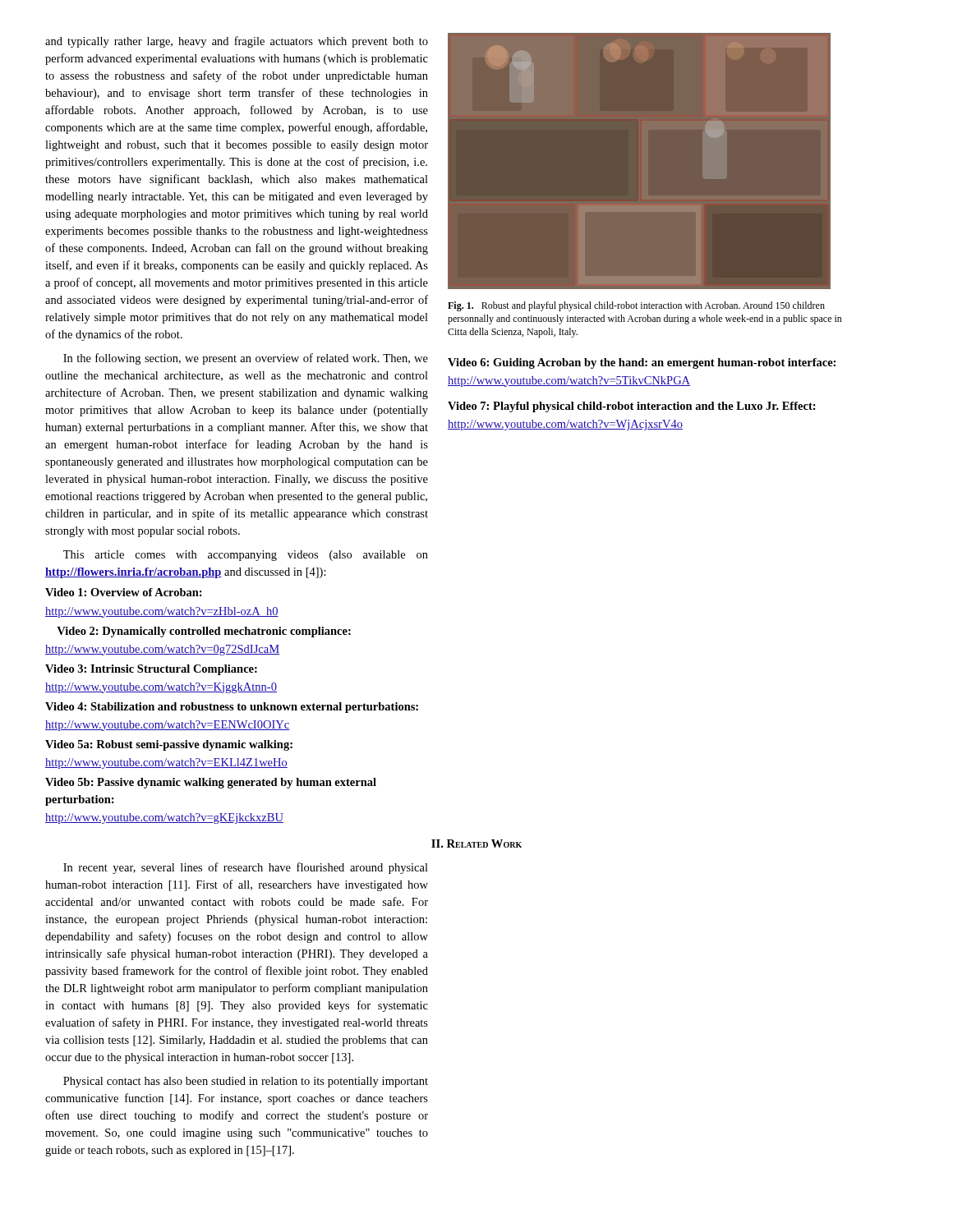Click on the passage starting "In recent year, several lines of research"
Screen dimensions: 1232x953
pos(237,1009)
